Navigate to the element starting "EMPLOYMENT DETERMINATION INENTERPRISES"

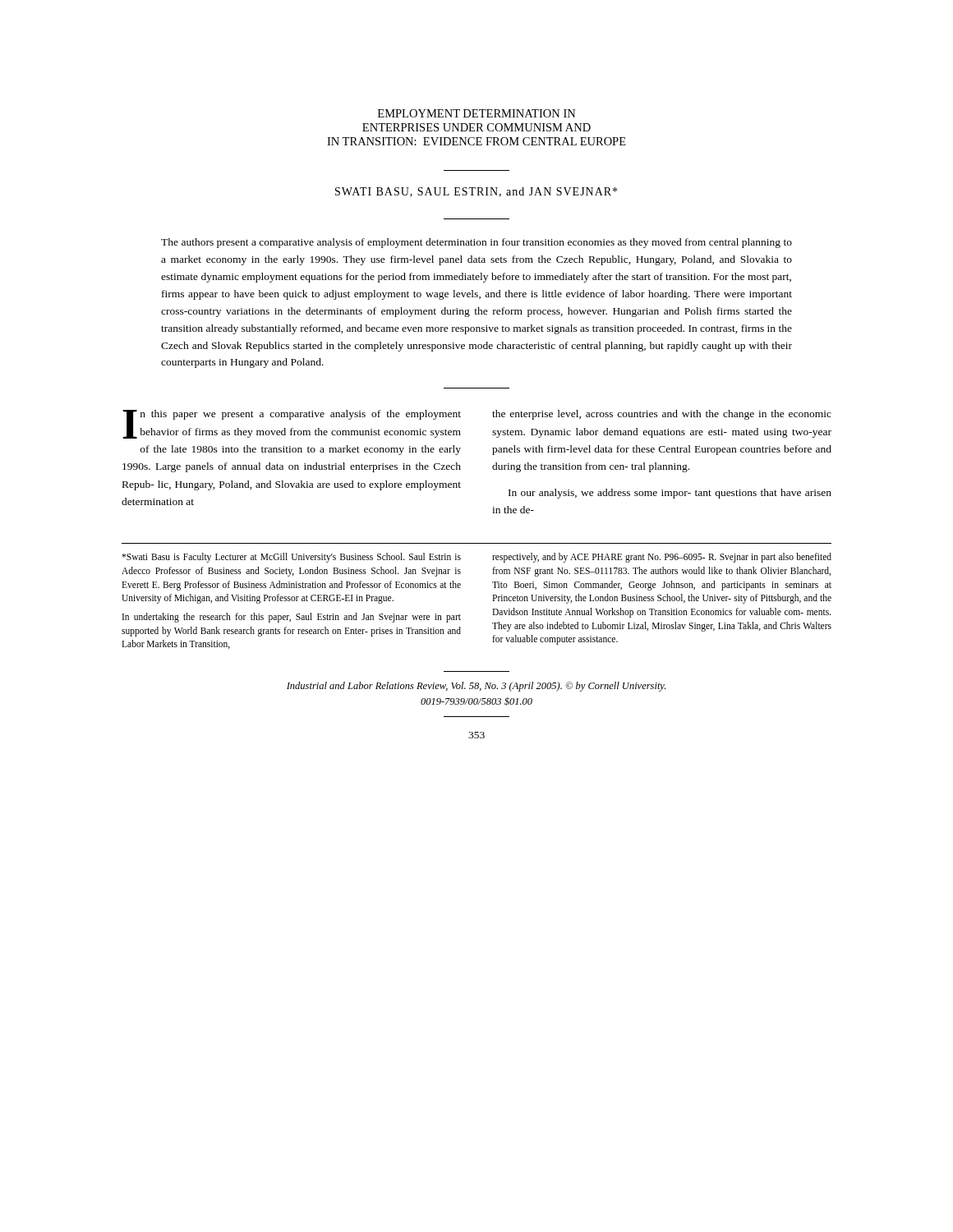coord(476,127)
